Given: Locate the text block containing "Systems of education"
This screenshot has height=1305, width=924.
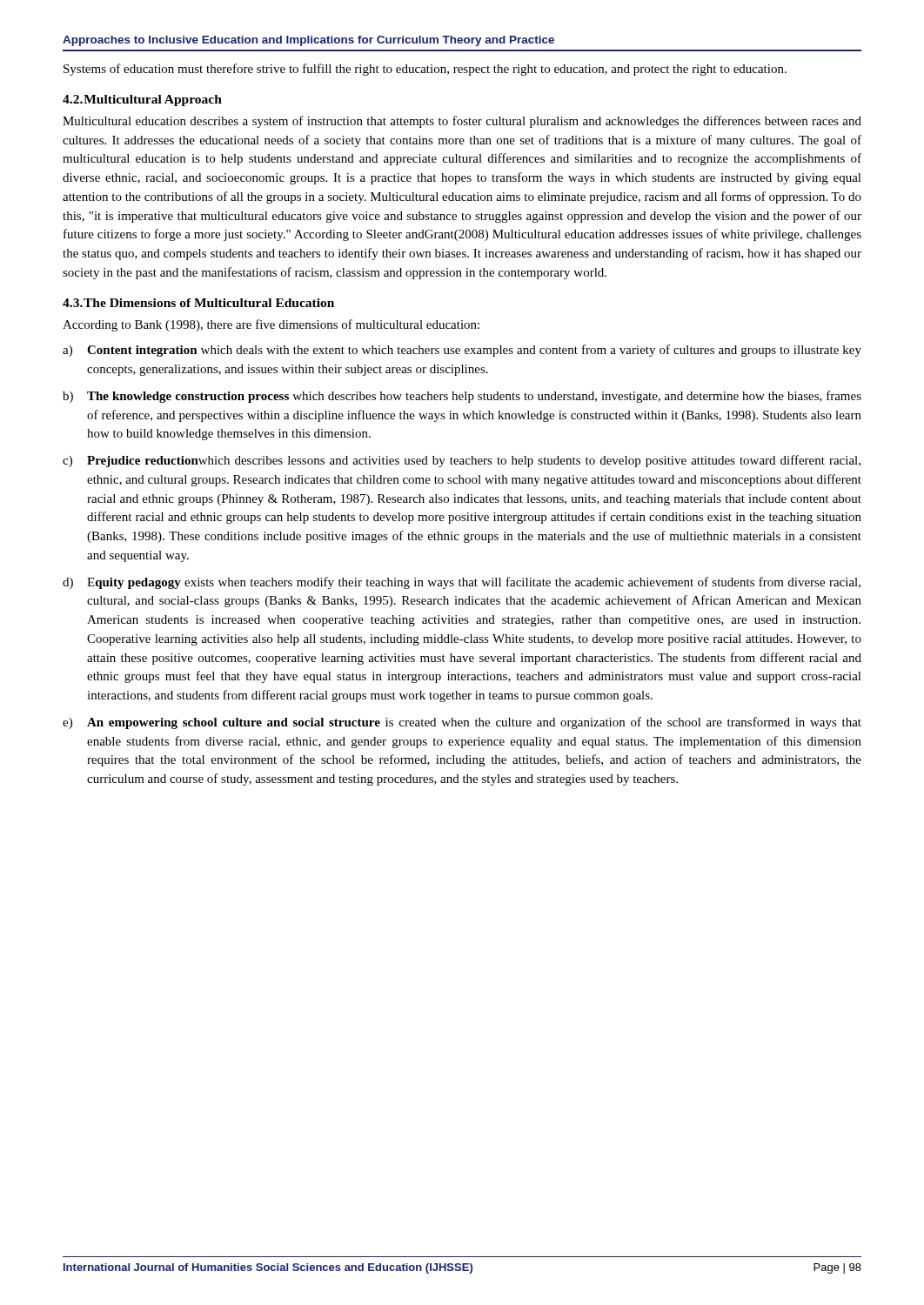Looking at the screenshot, I should 425,69.
